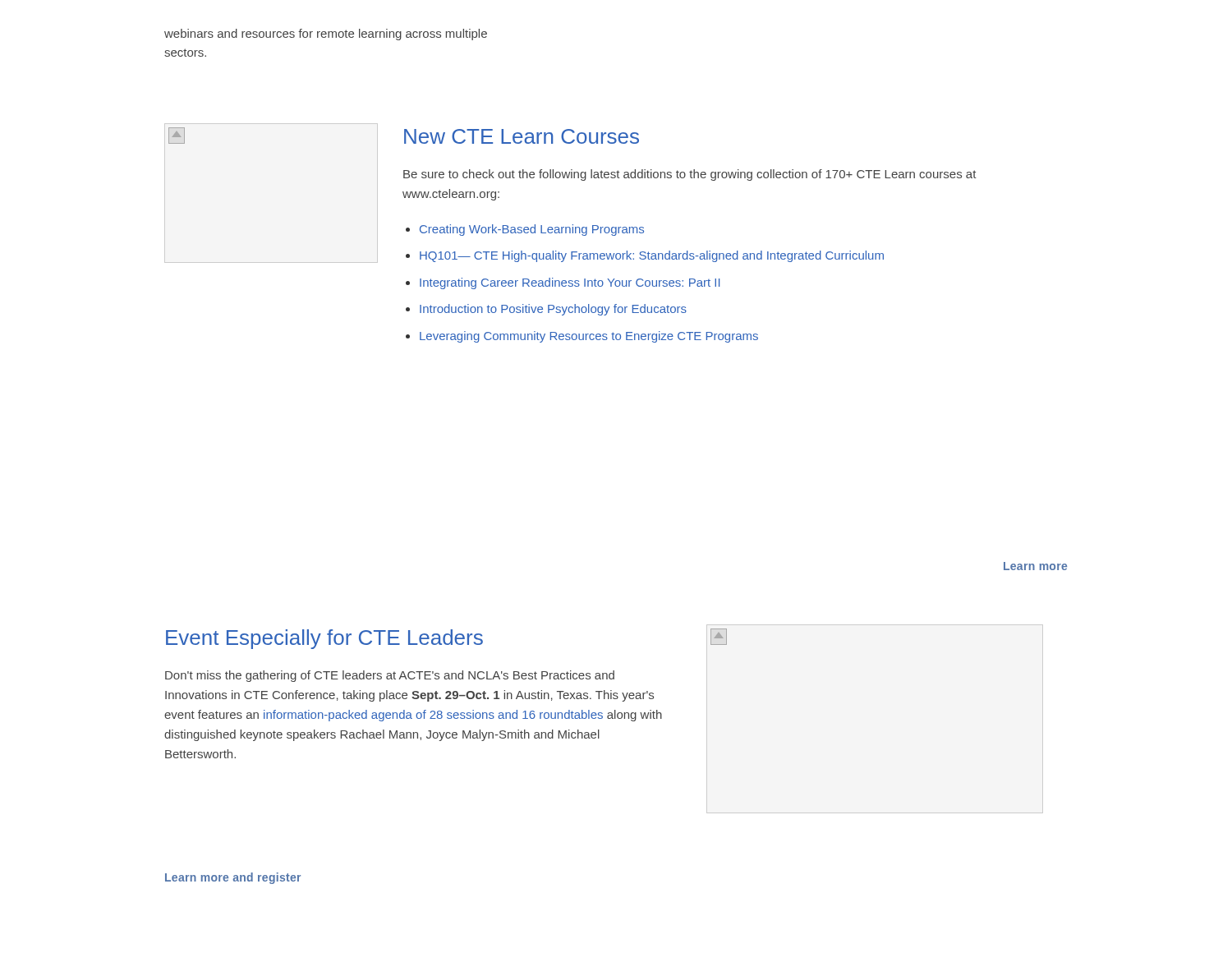The height and width of the screenshot is (953, 1232).
Task: Select the region starting "Be sure to check out the"
Action: point(689,183)
